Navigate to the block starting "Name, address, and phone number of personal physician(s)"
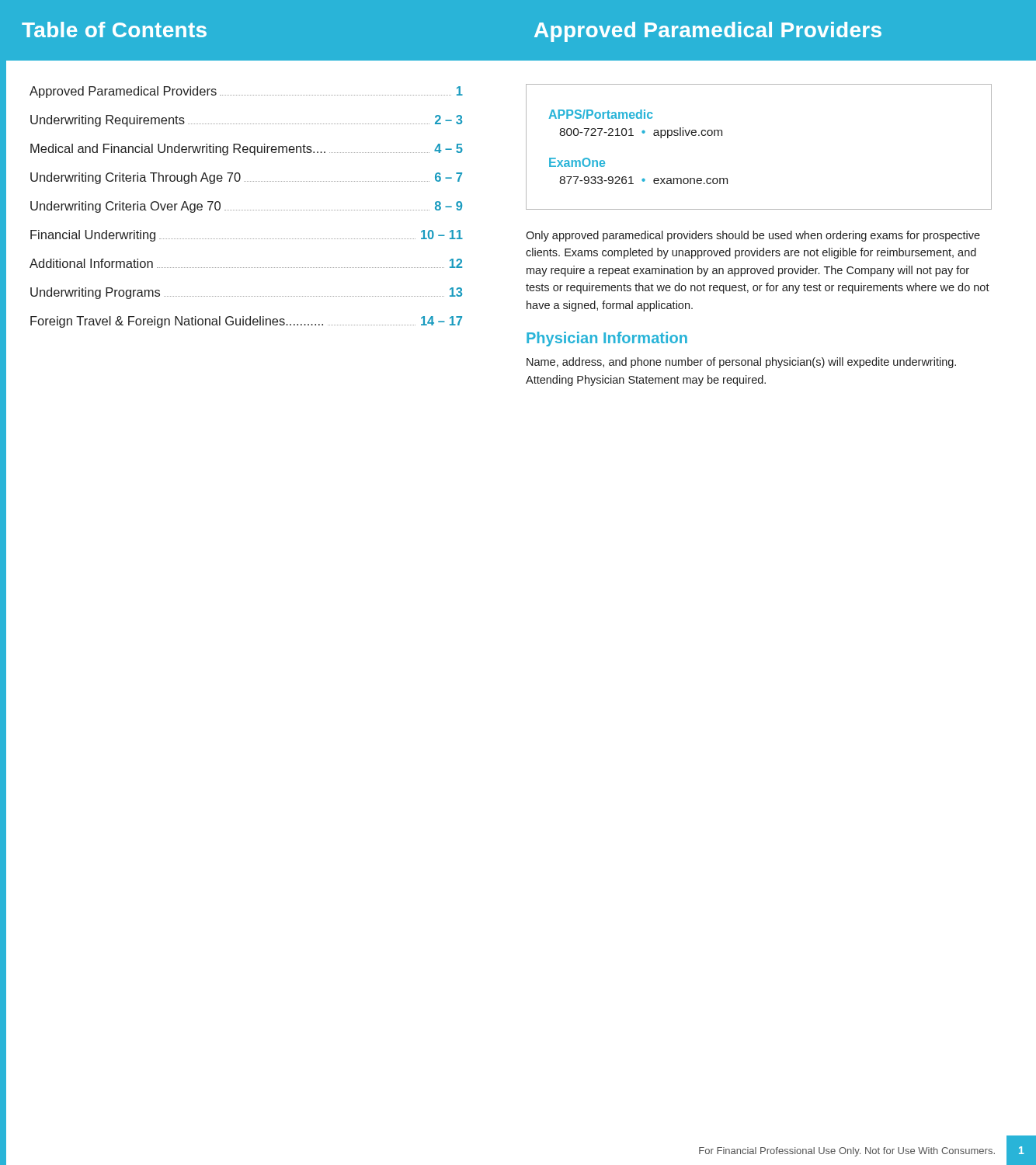The height and width of the screenshot is (1165, 1036). pyautogui.click(x=741, y=371)
